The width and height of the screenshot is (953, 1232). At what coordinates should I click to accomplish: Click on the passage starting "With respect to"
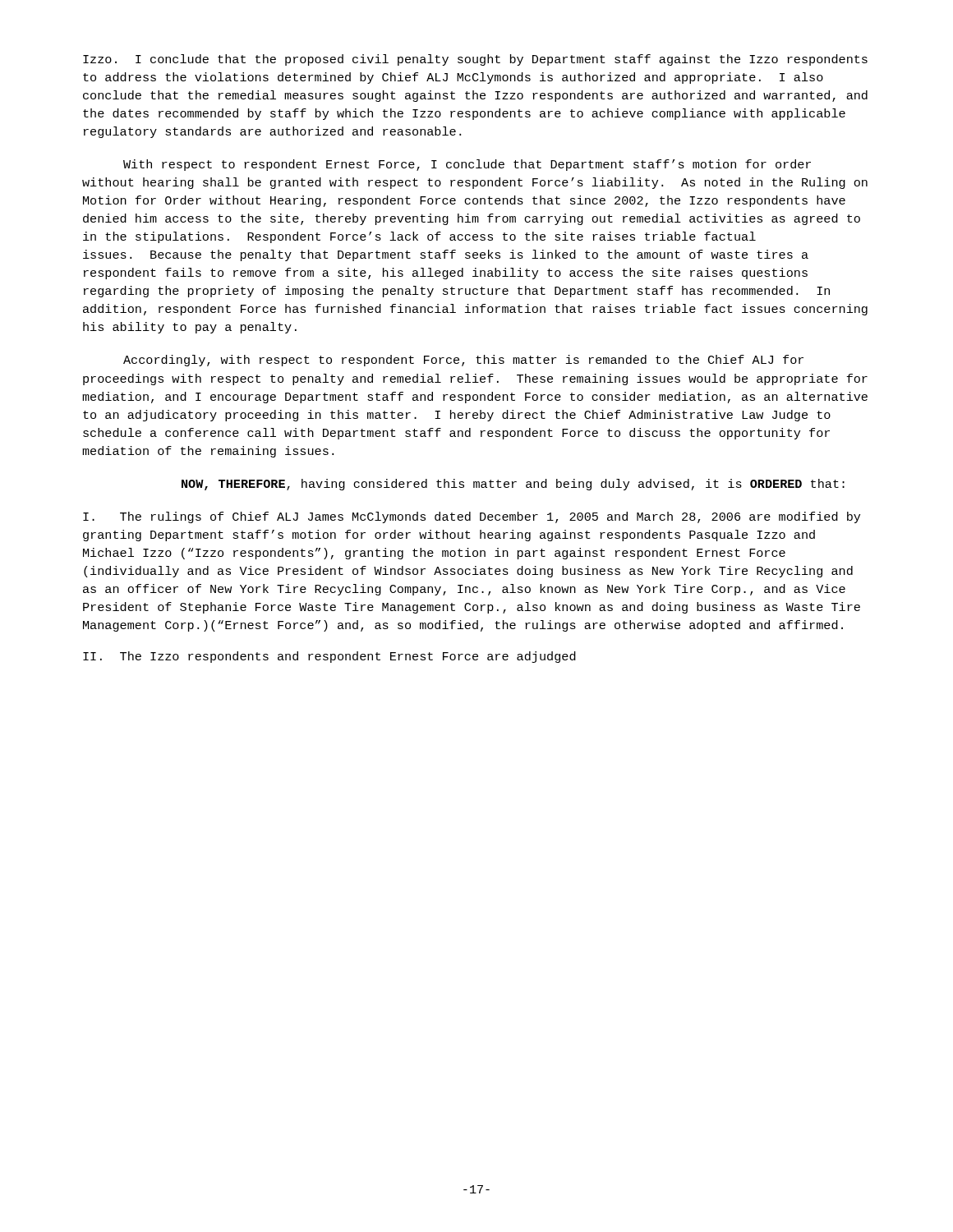pos(475,247)
